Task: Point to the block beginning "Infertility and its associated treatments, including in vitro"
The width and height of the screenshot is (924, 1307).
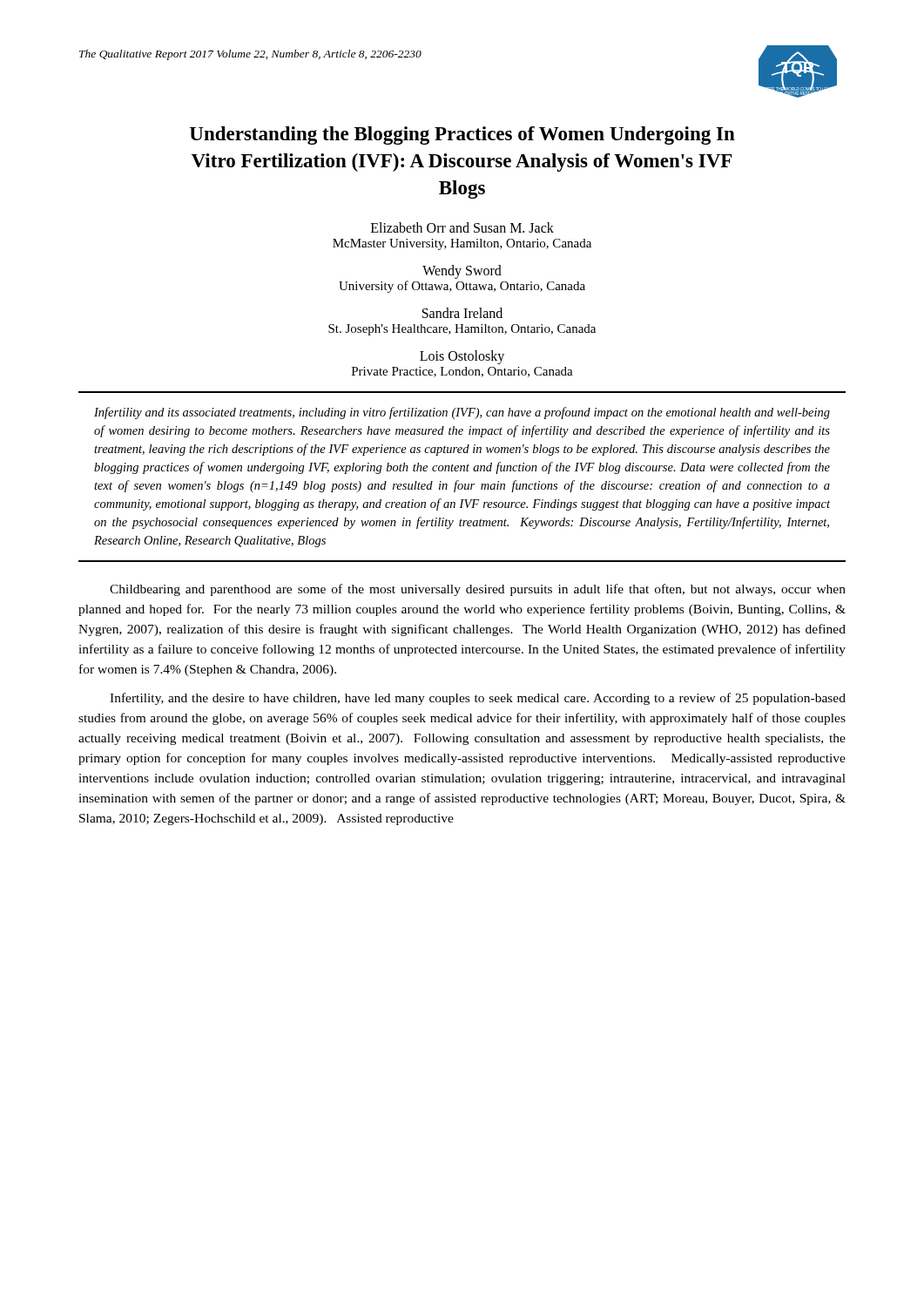Action: coord(462,476)
